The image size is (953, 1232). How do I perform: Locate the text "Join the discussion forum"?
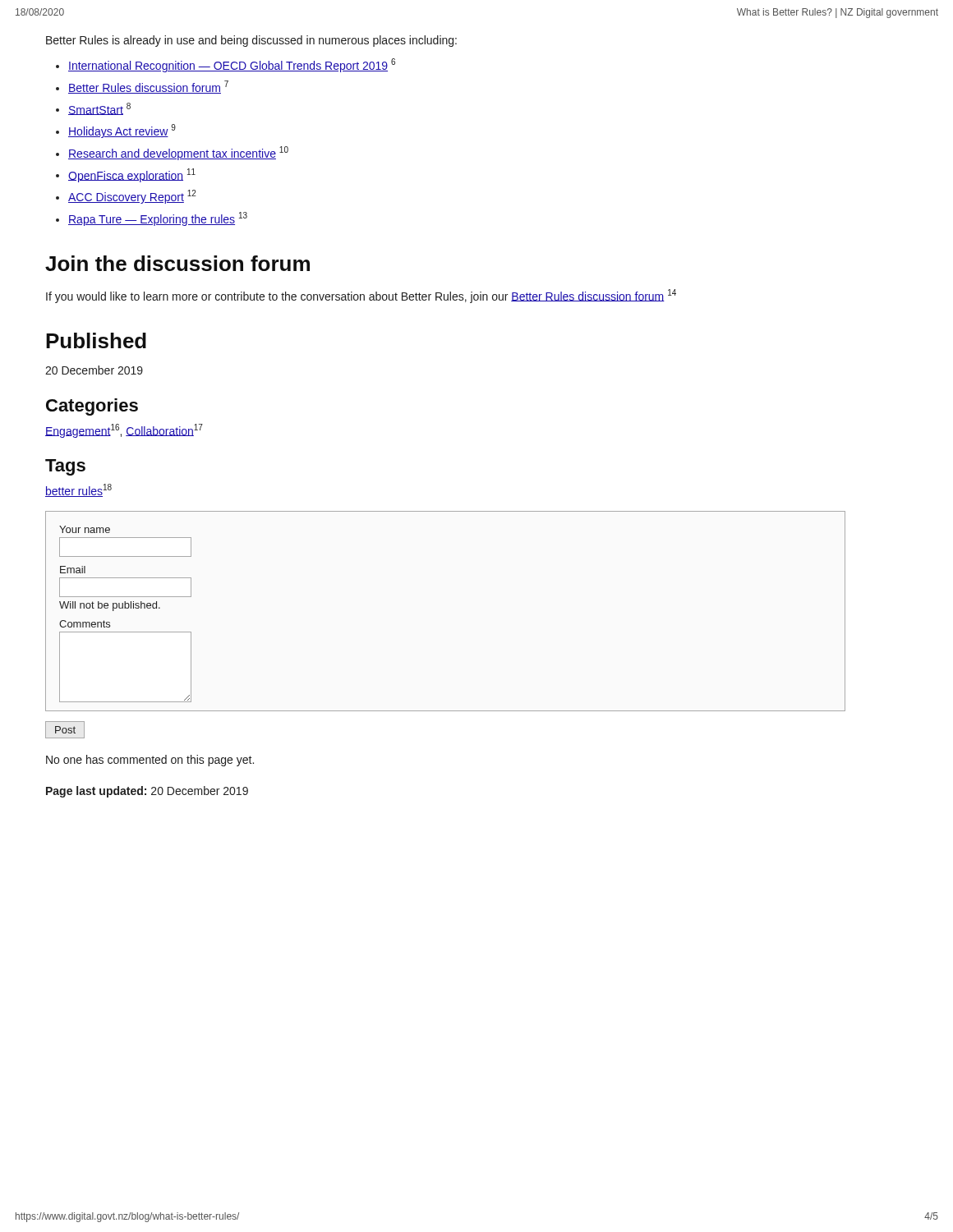pos(177,263)
